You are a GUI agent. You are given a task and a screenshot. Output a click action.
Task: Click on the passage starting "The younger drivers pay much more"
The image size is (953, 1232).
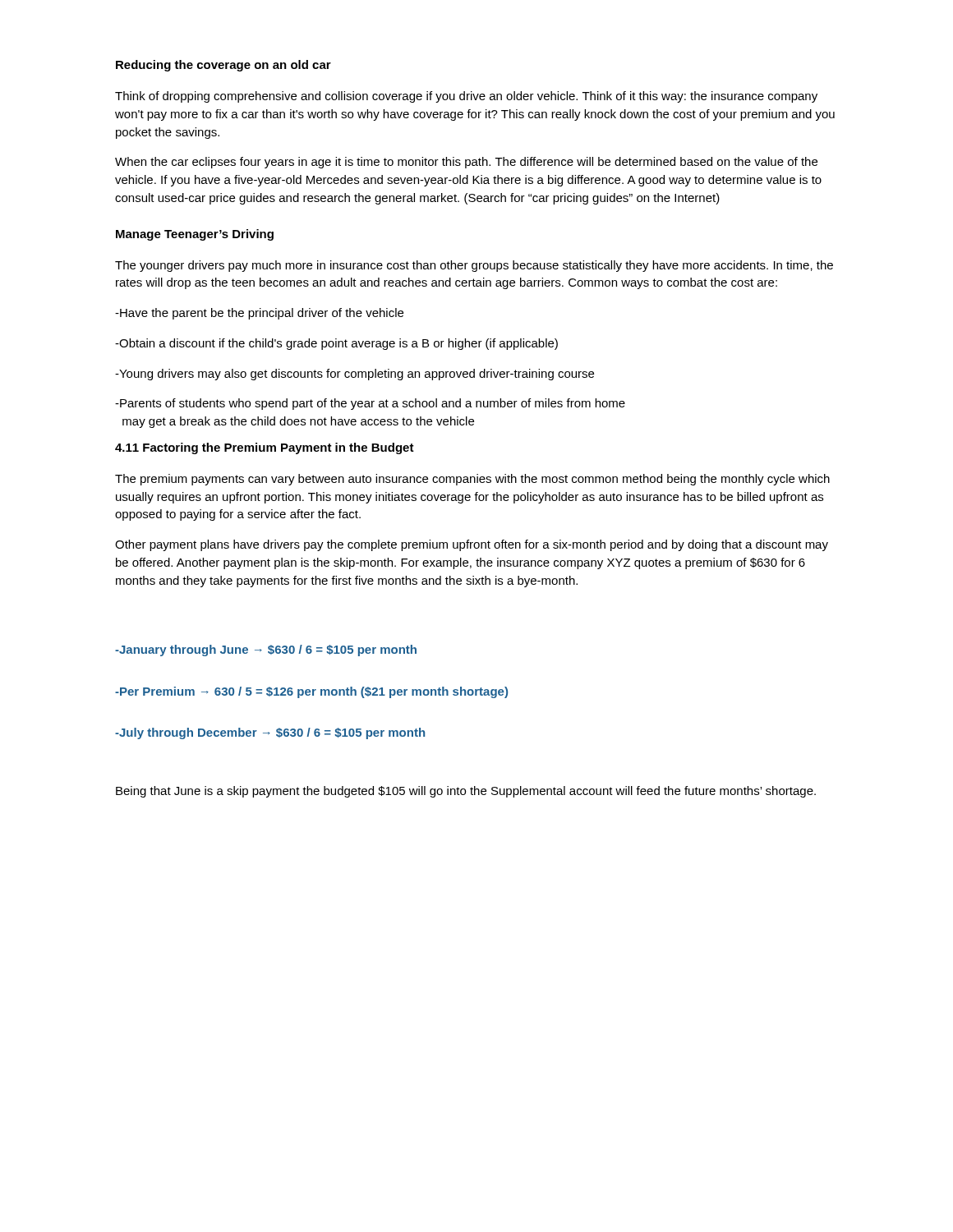476,274
